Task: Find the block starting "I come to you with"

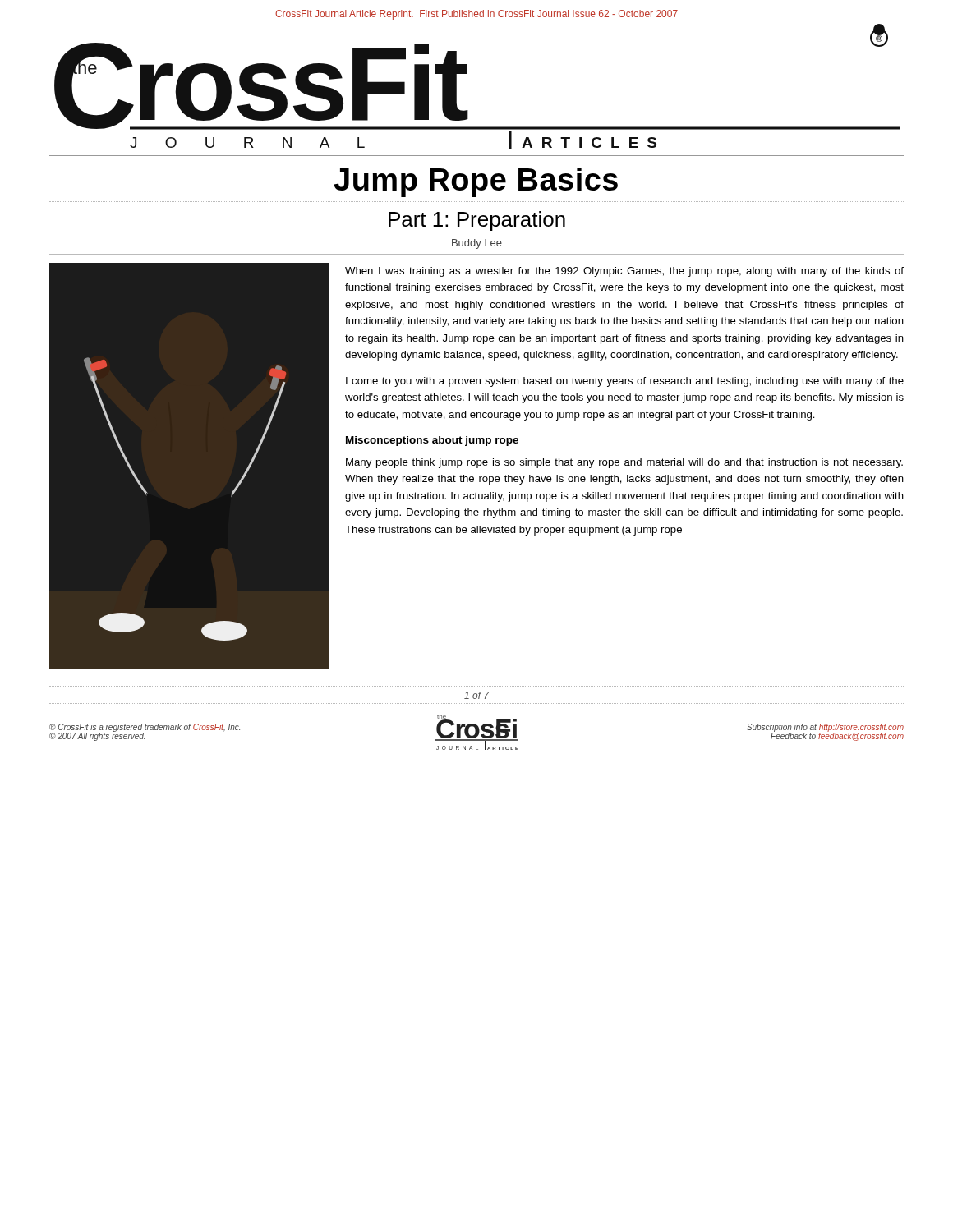Action: pos(624,398)
